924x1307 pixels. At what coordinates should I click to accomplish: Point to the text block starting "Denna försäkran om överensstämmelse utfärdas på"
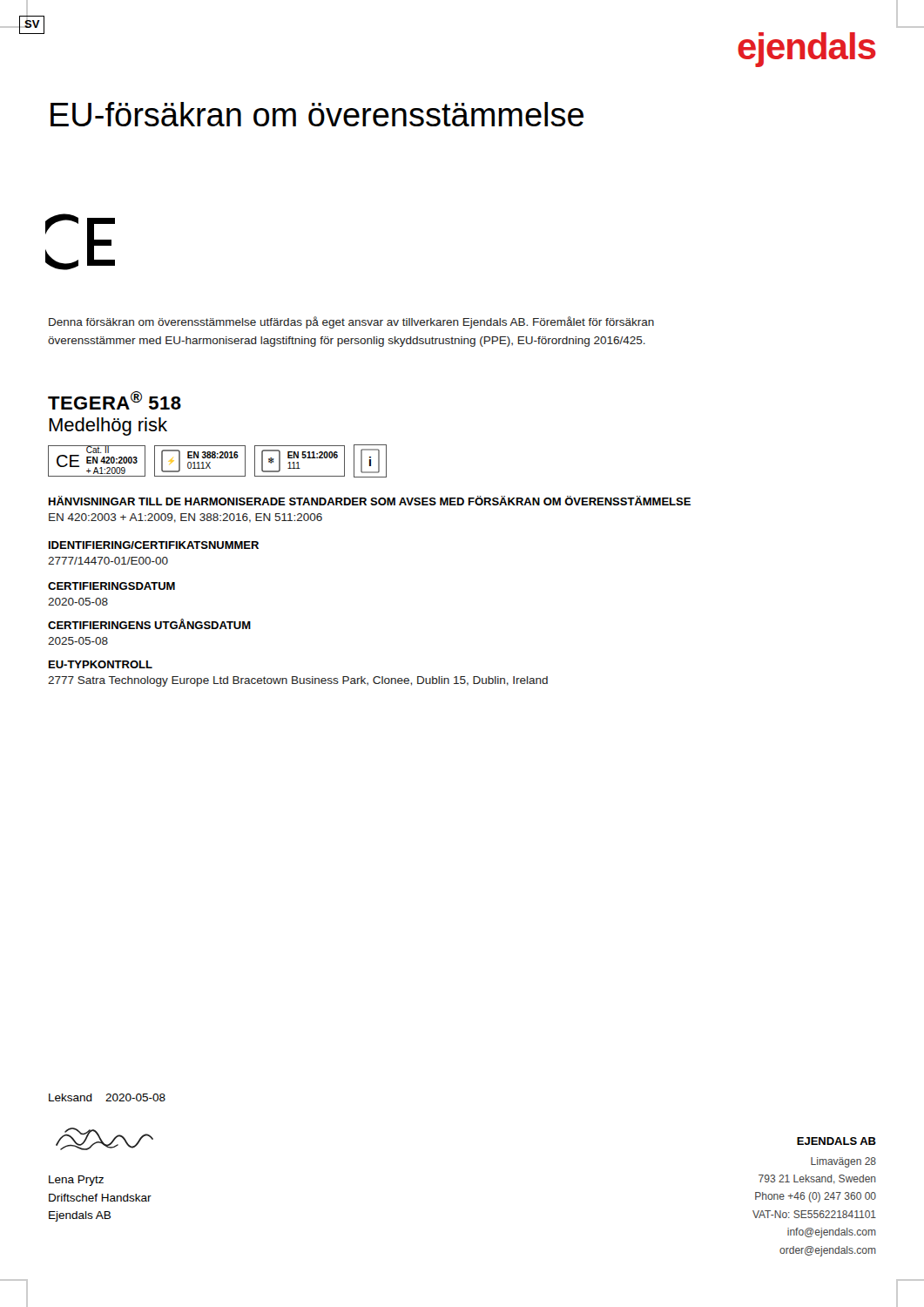pos(351,331)
